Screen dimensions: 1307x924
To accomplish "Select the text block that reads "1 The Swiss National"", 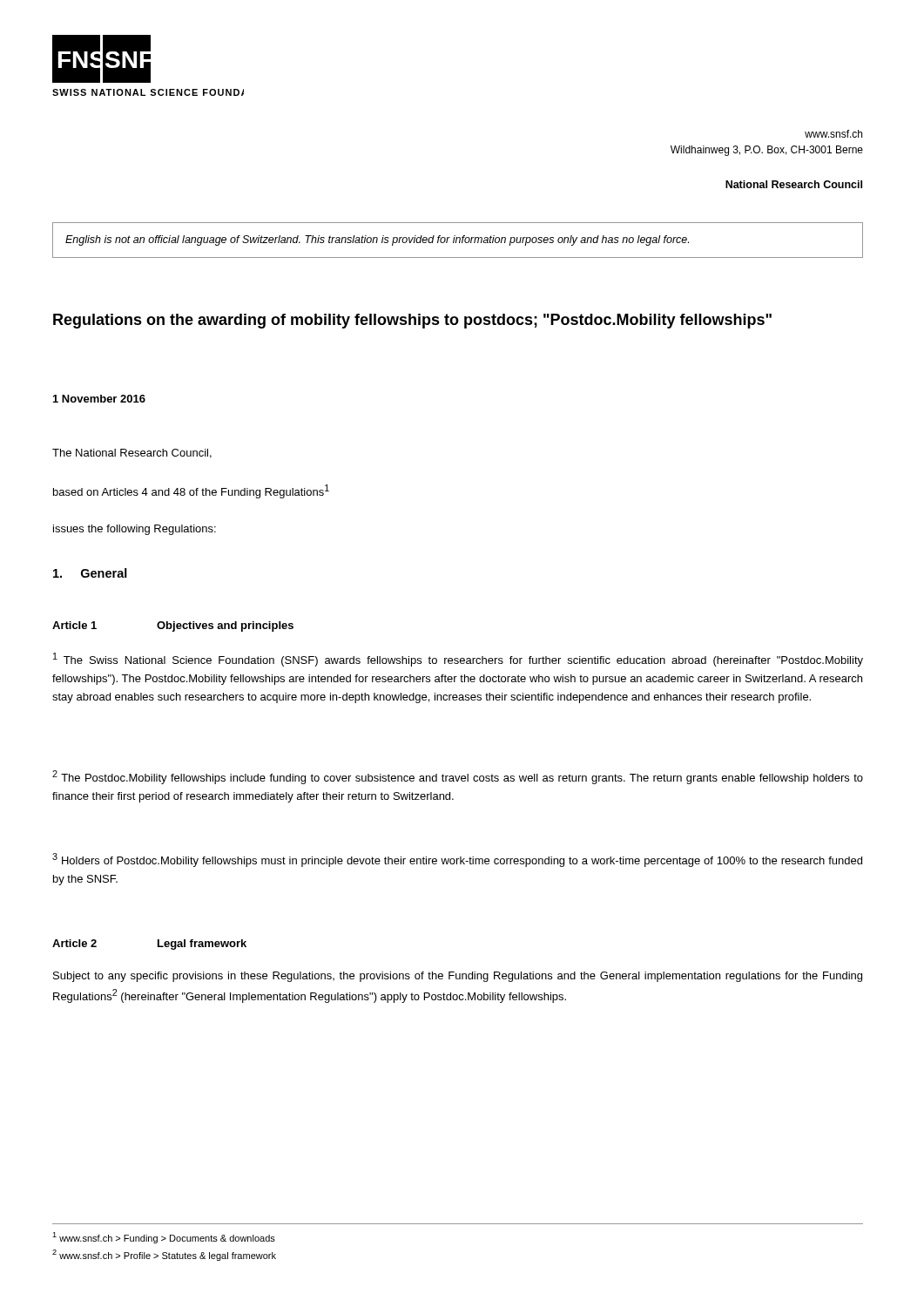I will [x=458, y=677].
